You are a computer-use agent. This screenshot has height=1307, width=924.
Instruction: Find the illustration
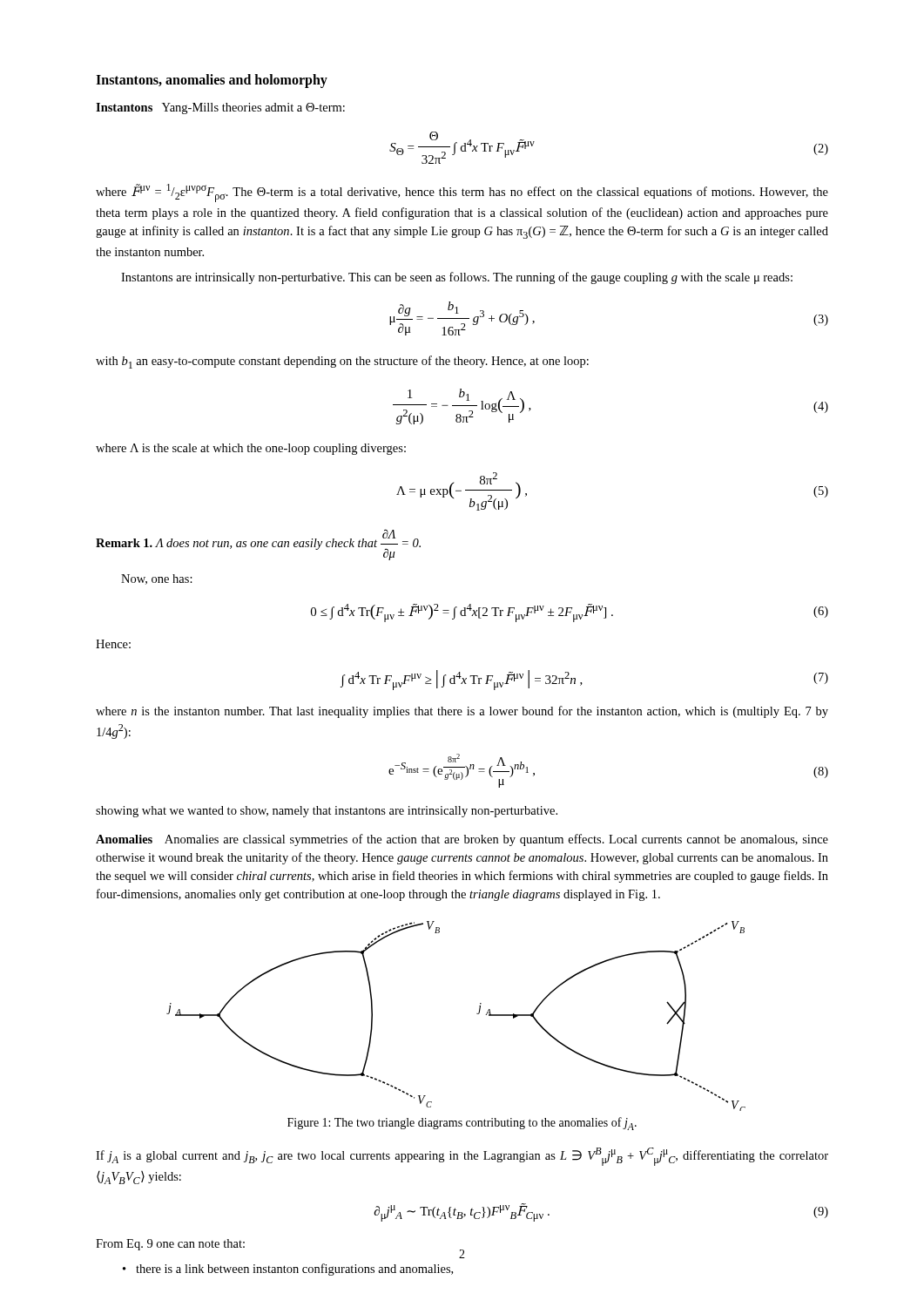[462, 1015]
